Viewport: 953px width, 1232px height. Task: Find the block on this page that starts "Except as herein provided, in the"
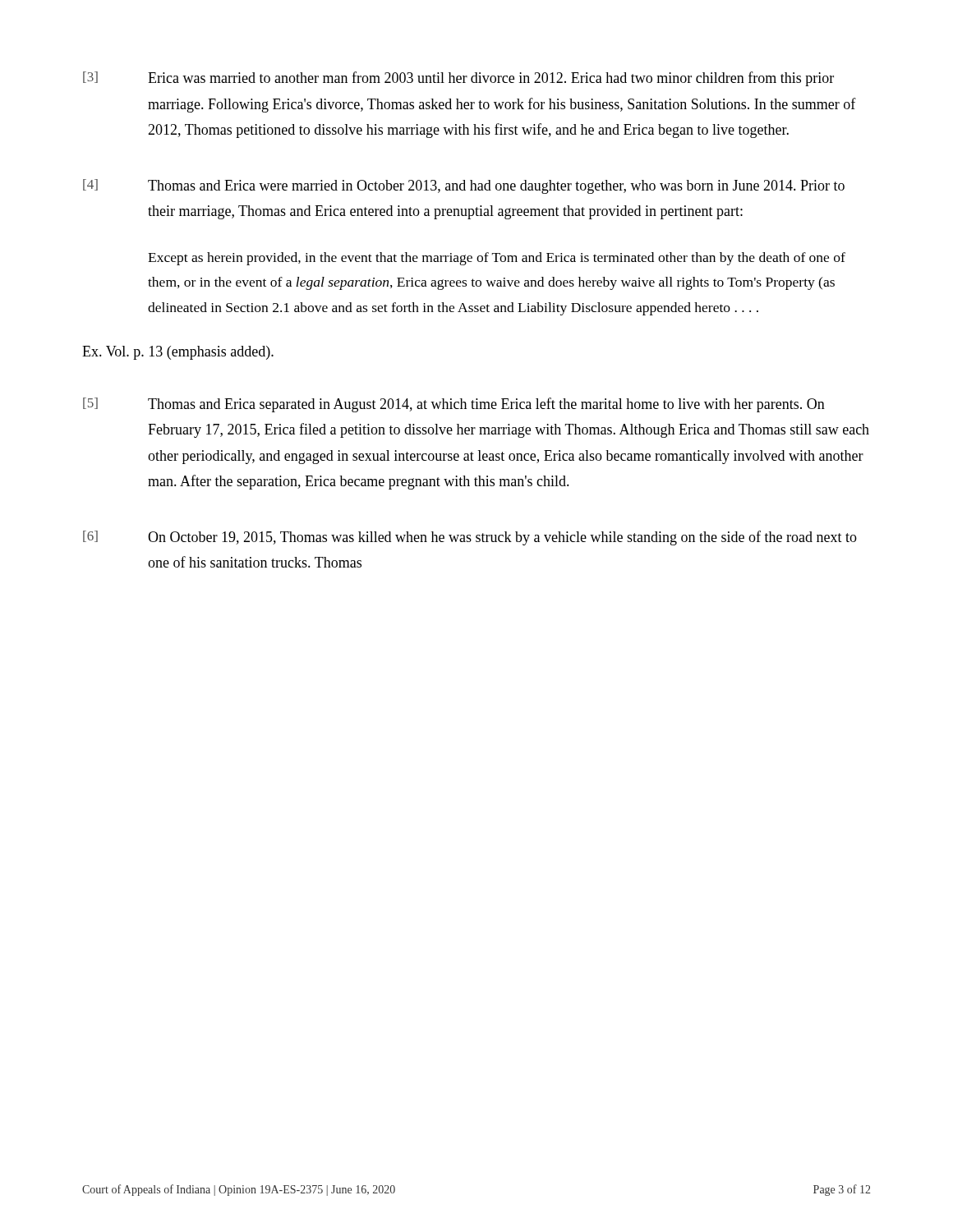pyautogui.click(x=497, y=282)
